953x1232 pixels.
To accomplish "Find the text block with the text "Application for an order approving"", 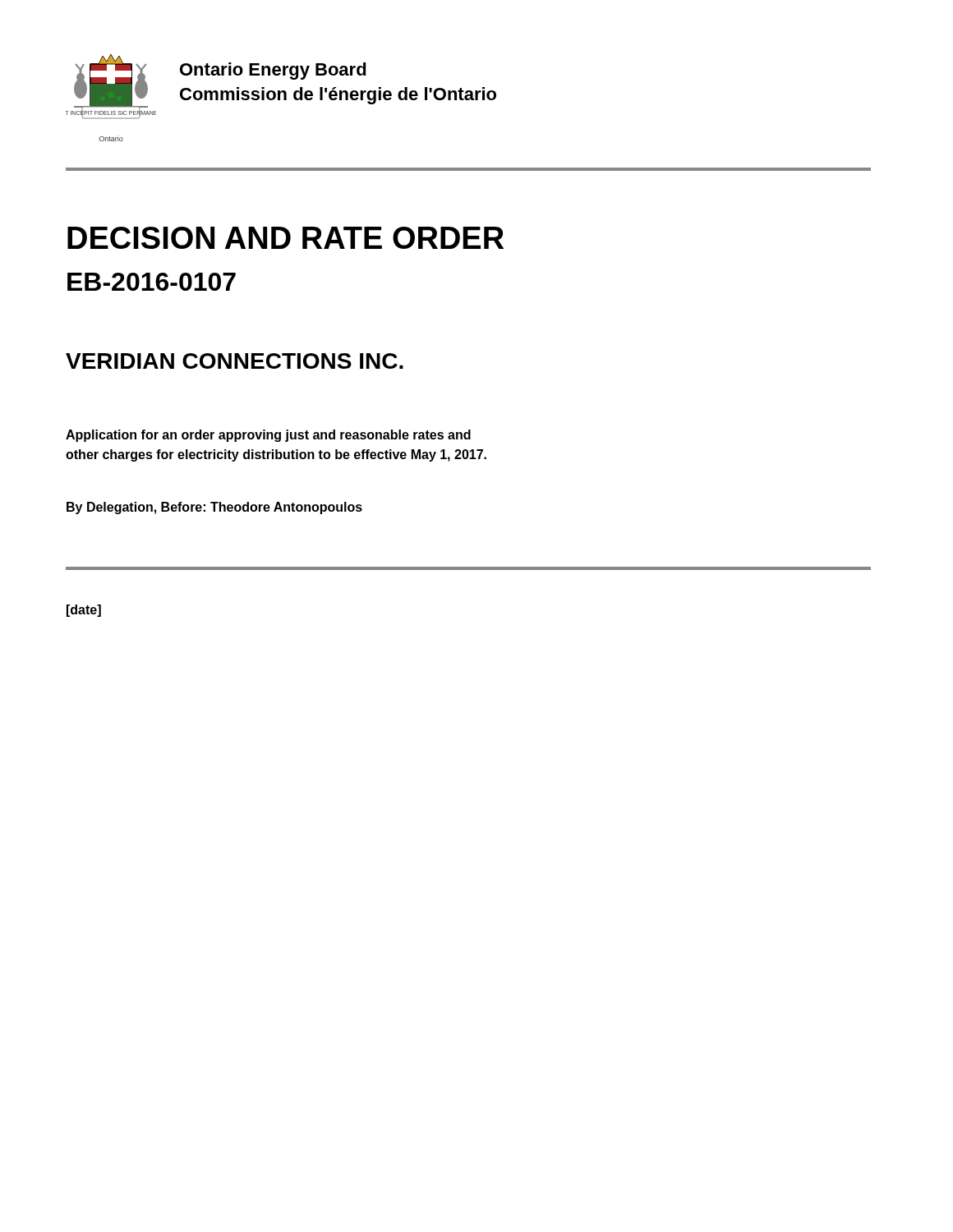I will (x=276, y=445).
